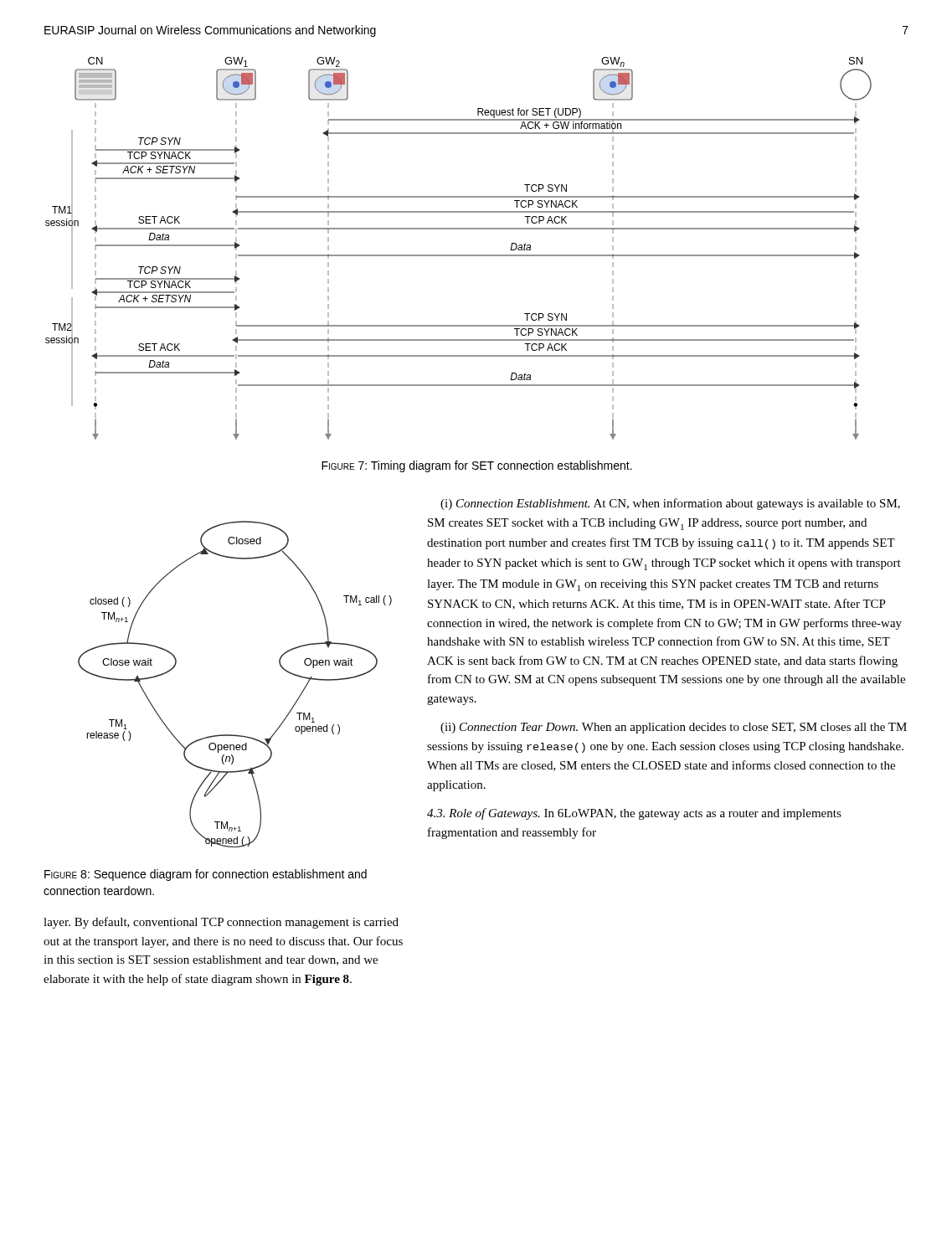Locate the caption containing "Figure 8: Sequence diagram for"

click(205, 882)
